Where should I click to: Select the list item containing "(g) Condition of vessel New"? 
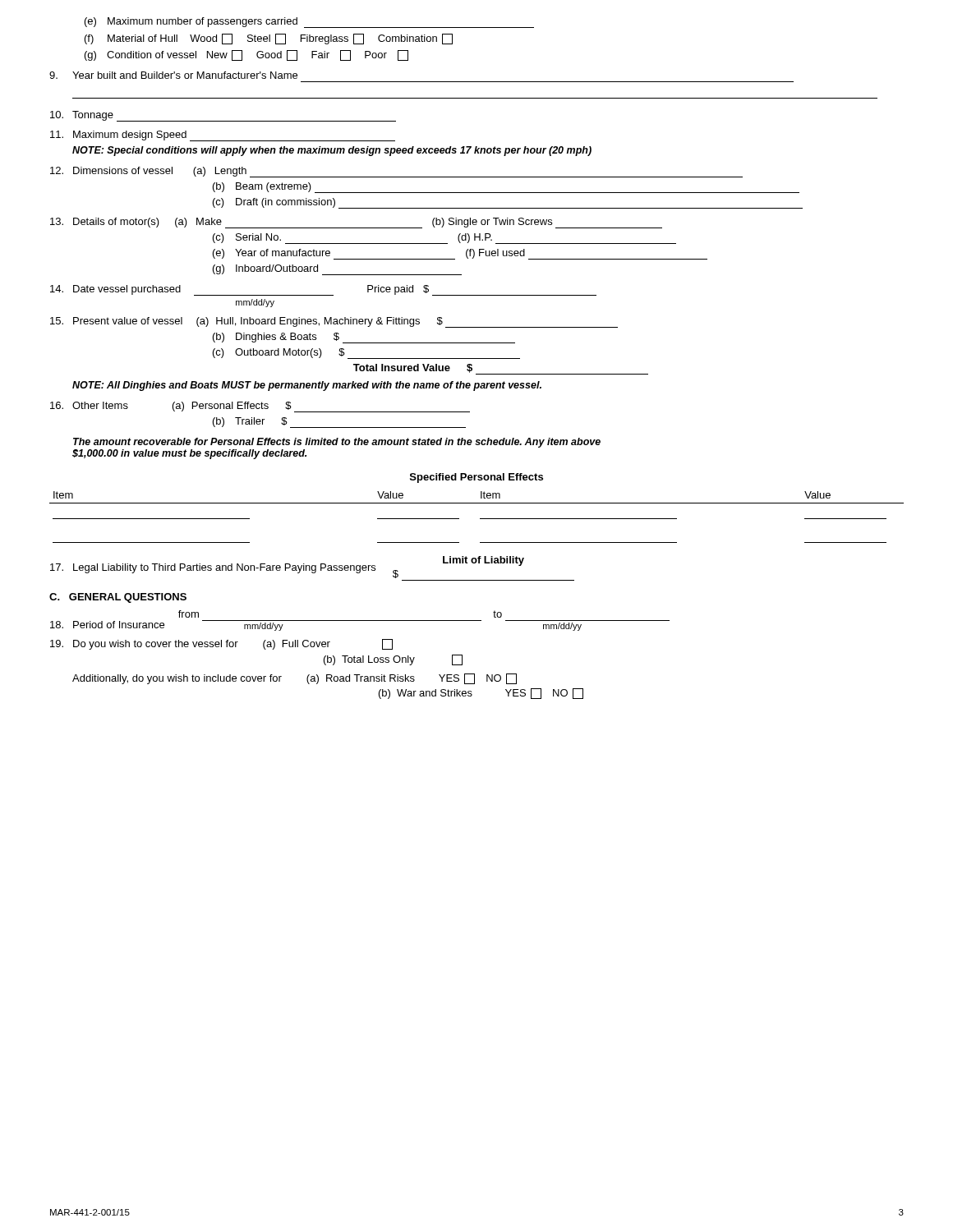click(247, 55)
